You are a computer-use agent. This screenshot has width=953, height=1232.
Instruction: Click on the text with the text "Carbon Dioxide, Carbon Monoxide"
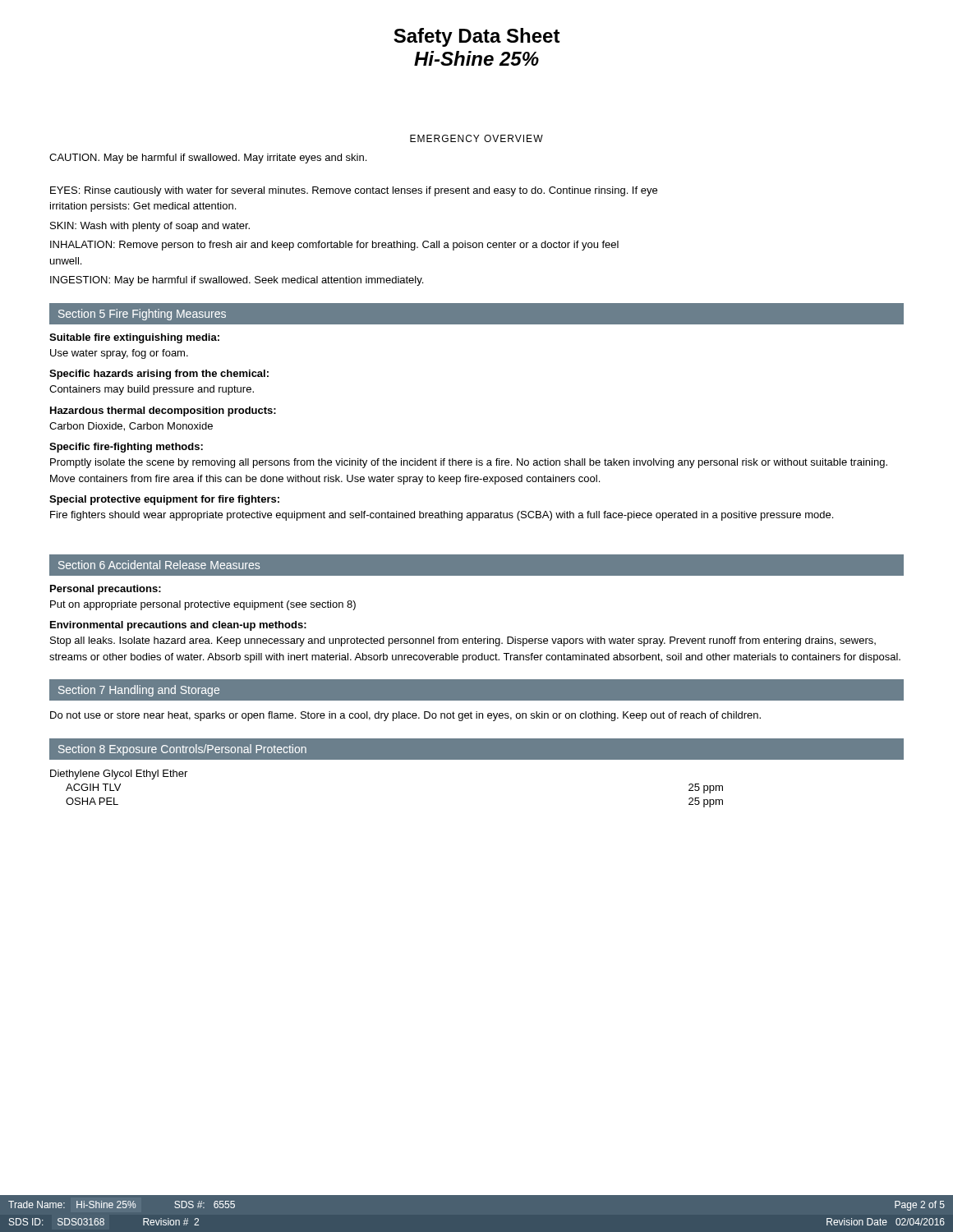131,425
